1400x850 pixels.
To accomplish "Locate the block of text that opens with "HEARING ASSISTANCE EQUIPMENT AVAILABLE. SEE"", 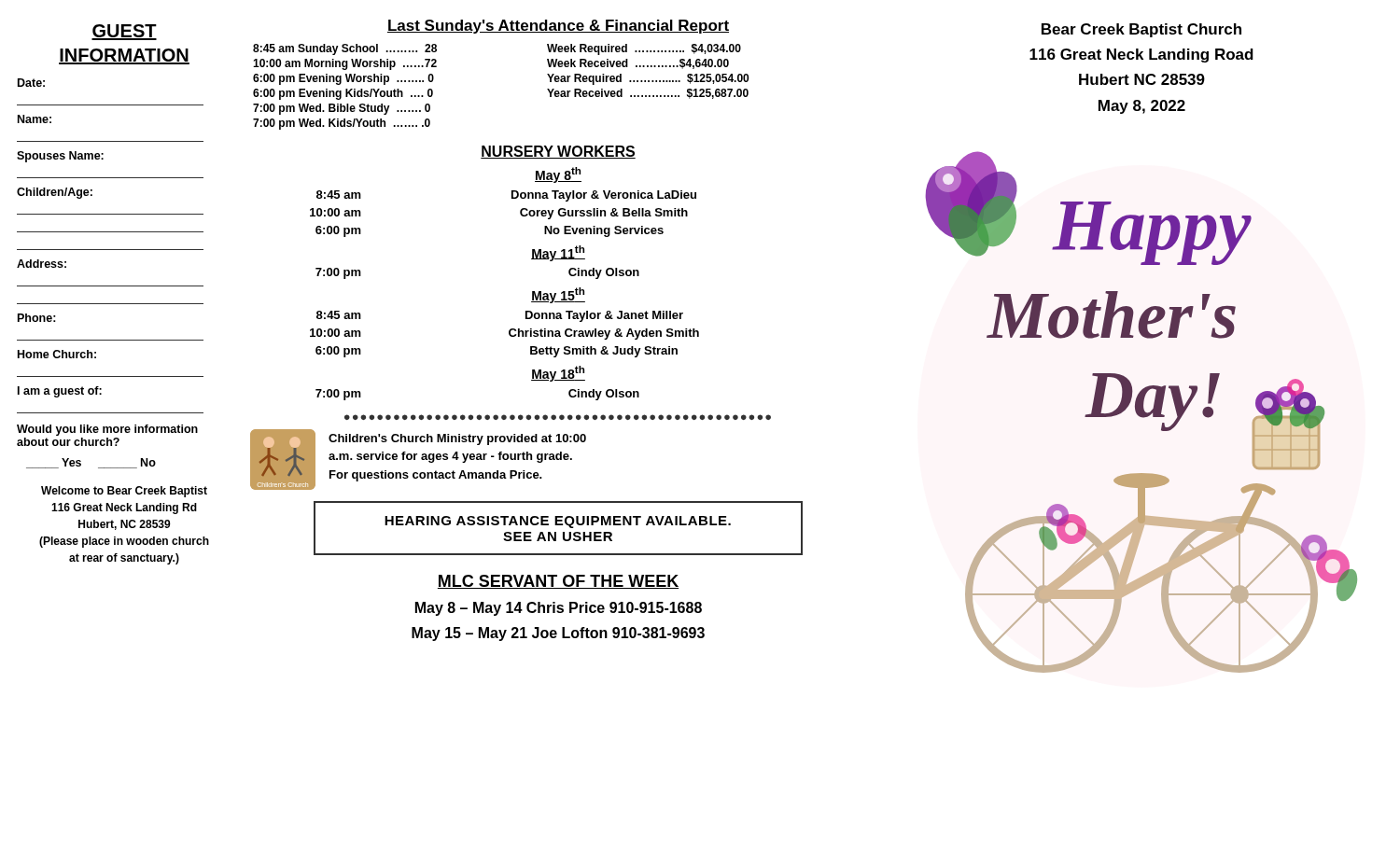I will (x=558, y=528).
